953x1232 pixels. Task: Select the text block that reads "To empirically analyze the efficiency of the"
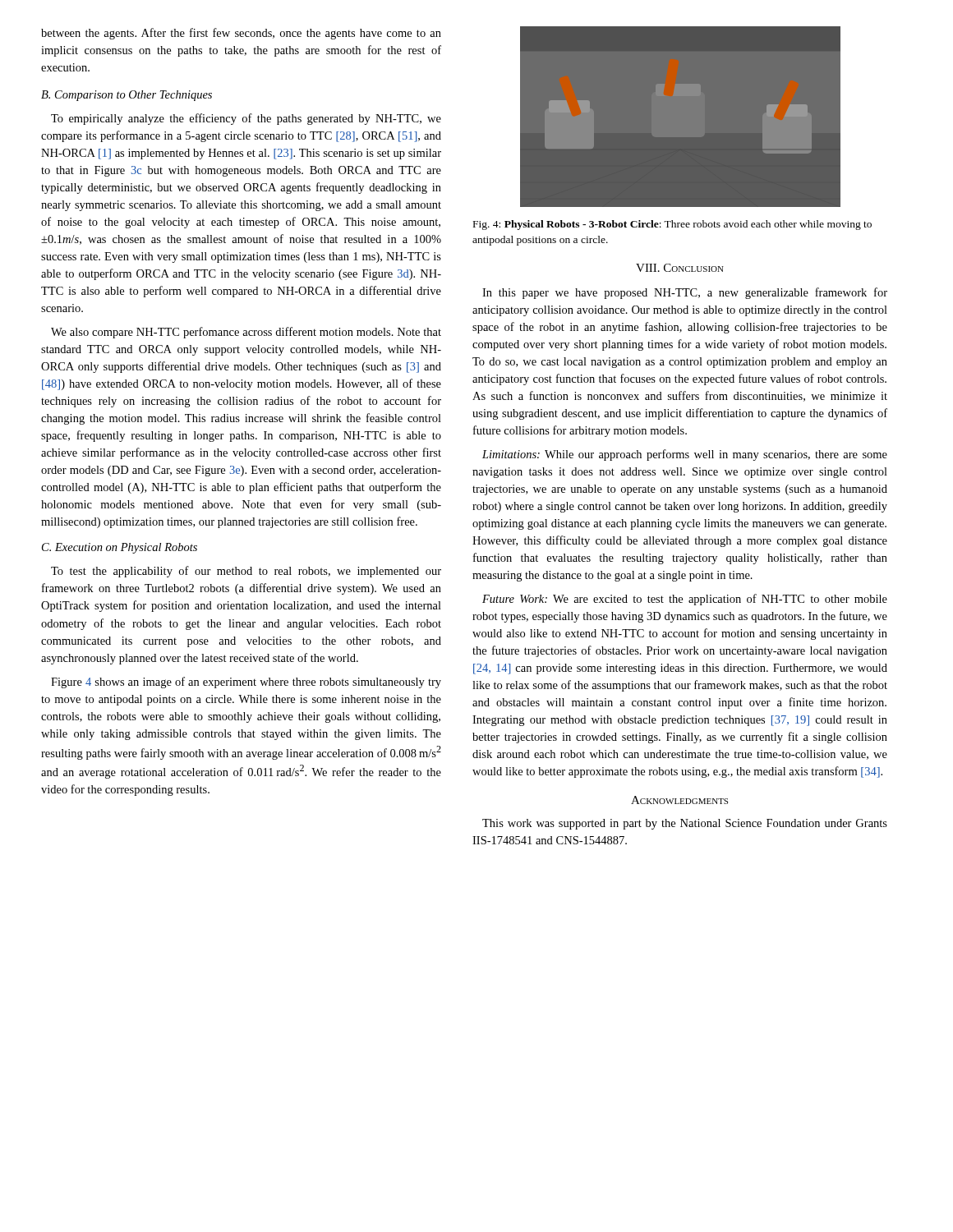click(x=241, y=214)
